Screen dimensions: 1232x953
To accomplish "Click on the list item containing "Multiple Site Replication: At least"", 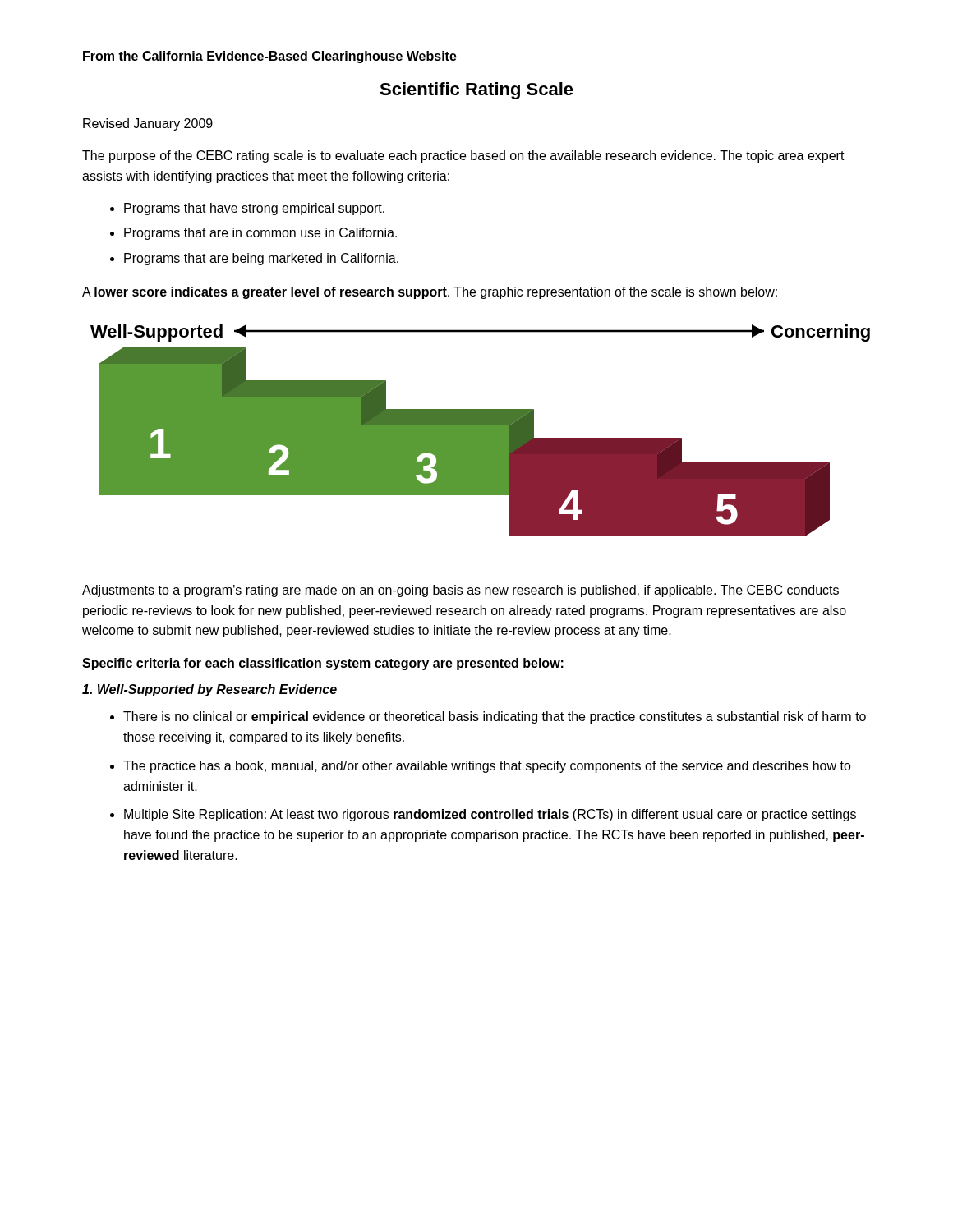I will click(x=494, y=835).
